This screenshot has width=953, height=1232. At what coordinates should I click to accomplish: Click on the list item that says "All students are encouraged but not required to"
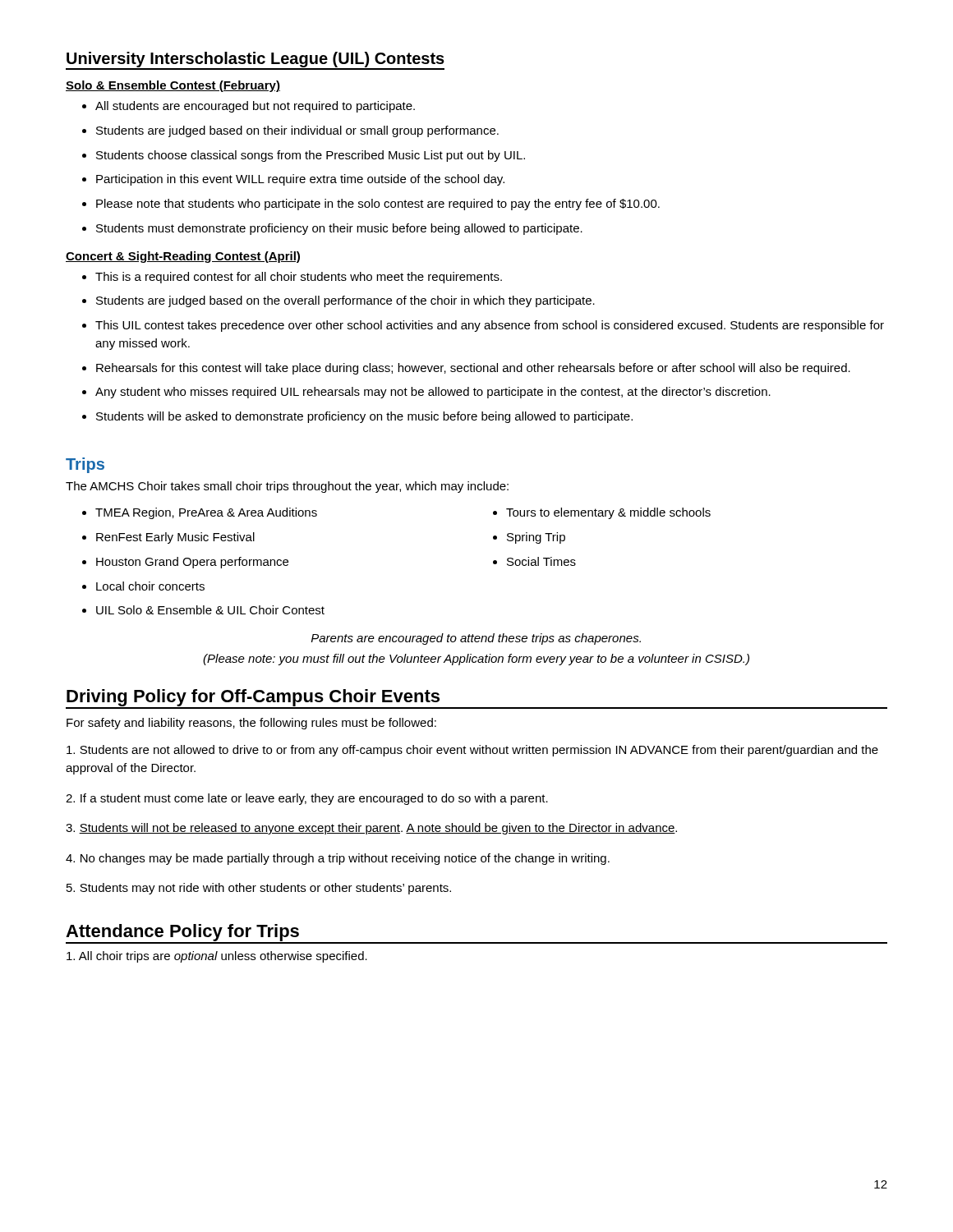pos(249,107)
